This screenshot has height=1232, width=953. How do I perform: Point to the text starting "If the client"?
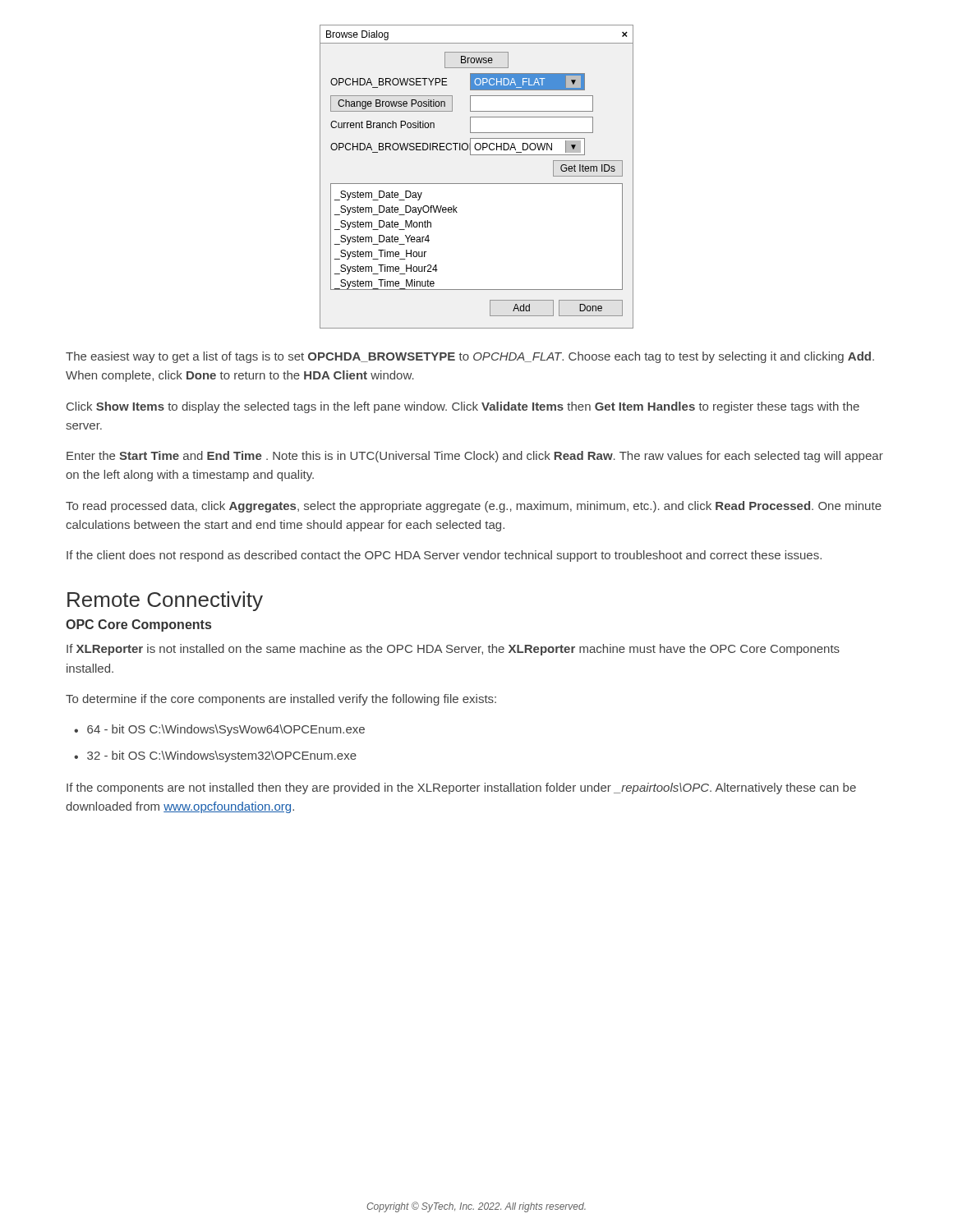444,555
